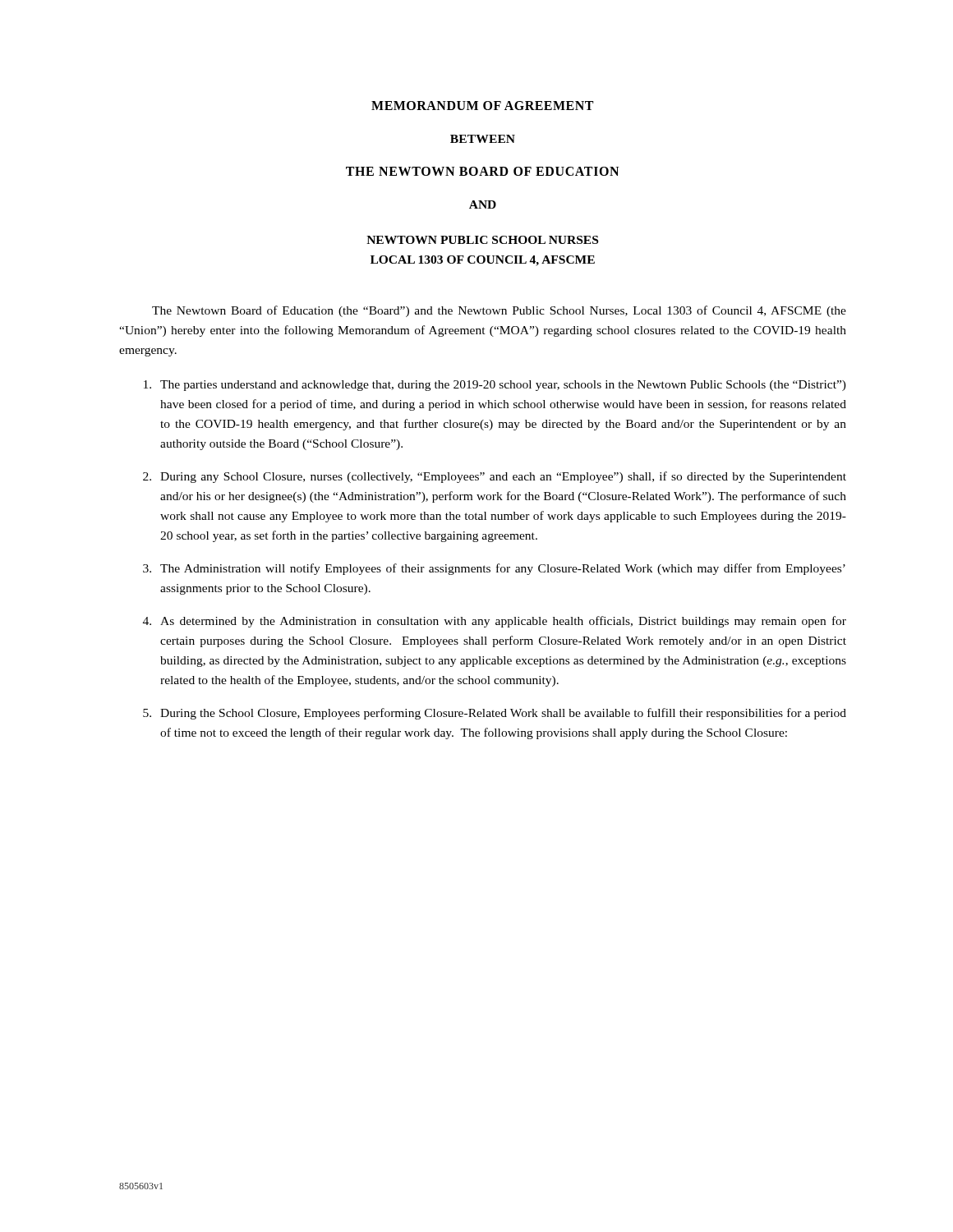Find the text block that says "The Newtown Board"

[483, 330]
